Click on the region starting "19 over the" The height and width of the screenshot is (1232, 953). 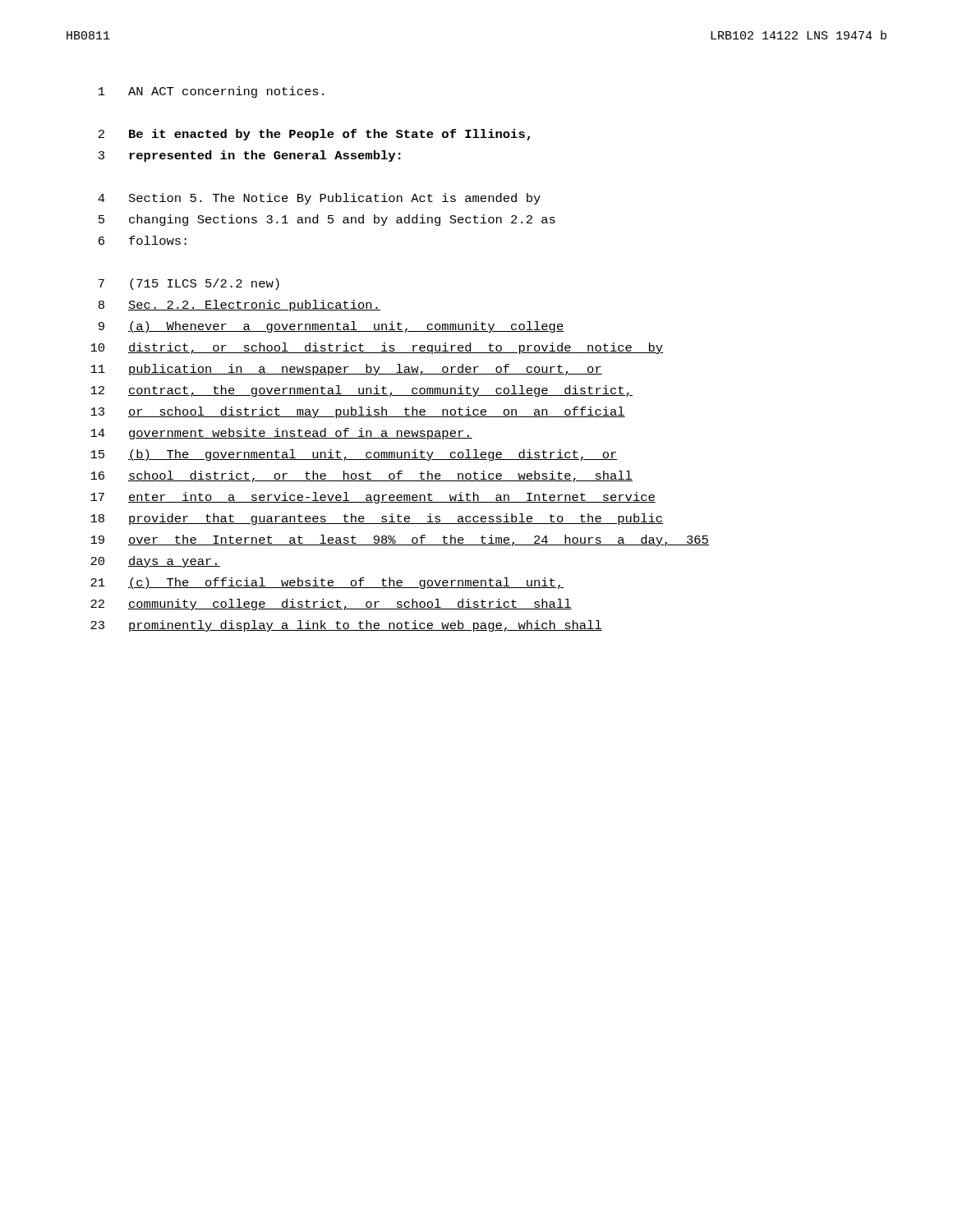point(476,541)
